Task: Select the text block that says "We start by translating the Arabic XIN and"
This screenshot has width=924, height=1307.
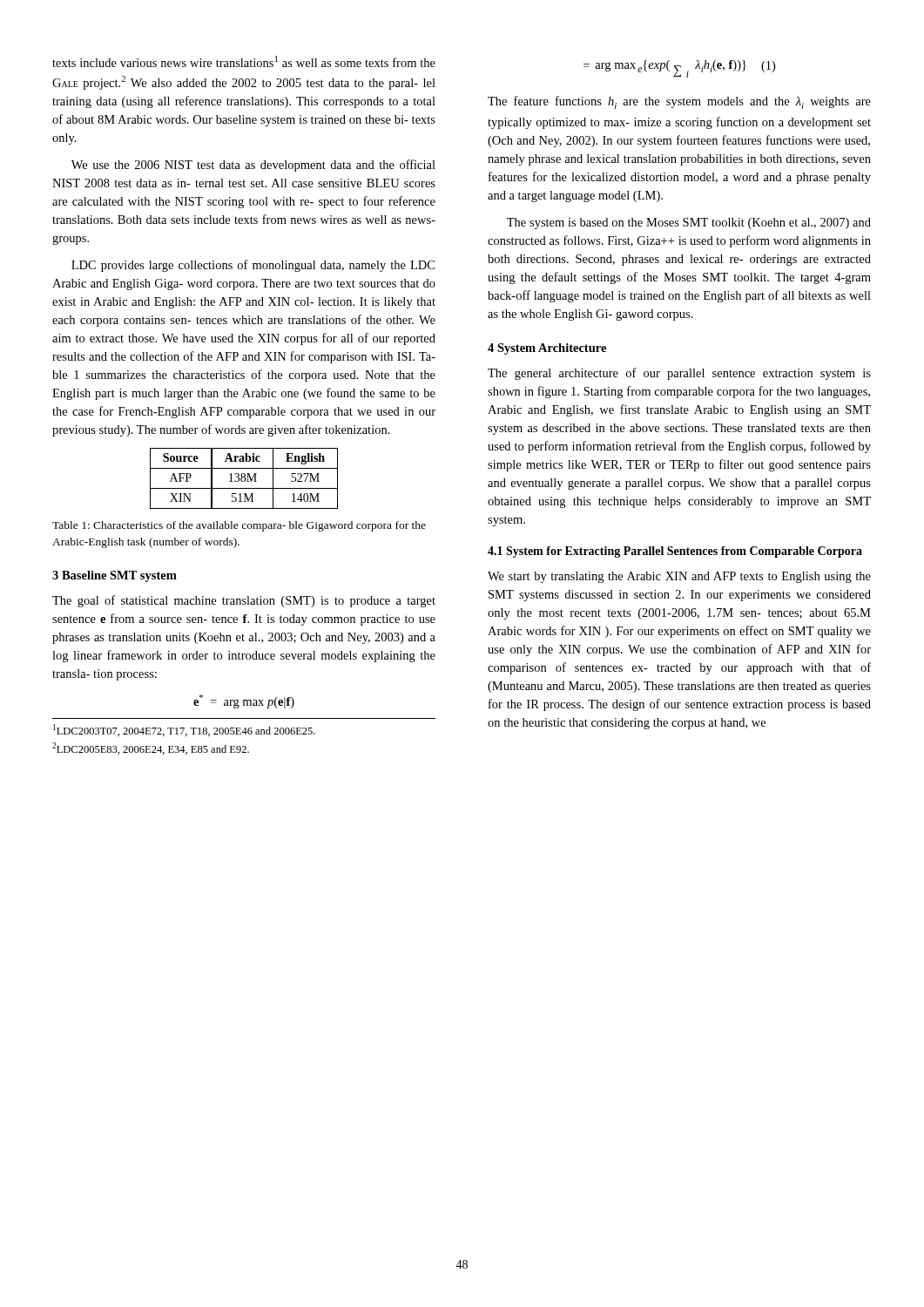Action: [679, 650]
